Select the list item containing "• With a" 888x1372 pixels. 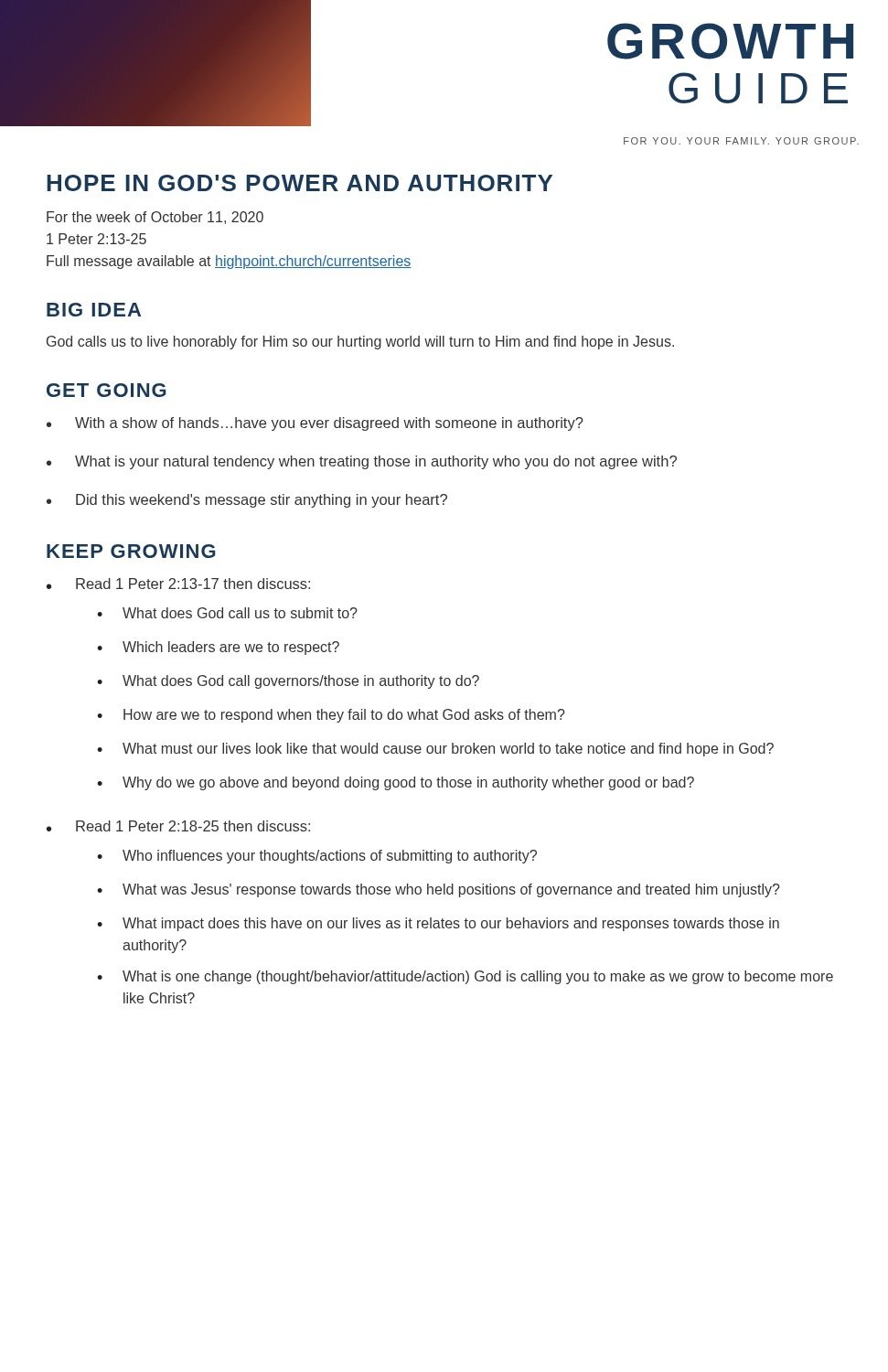315,424
